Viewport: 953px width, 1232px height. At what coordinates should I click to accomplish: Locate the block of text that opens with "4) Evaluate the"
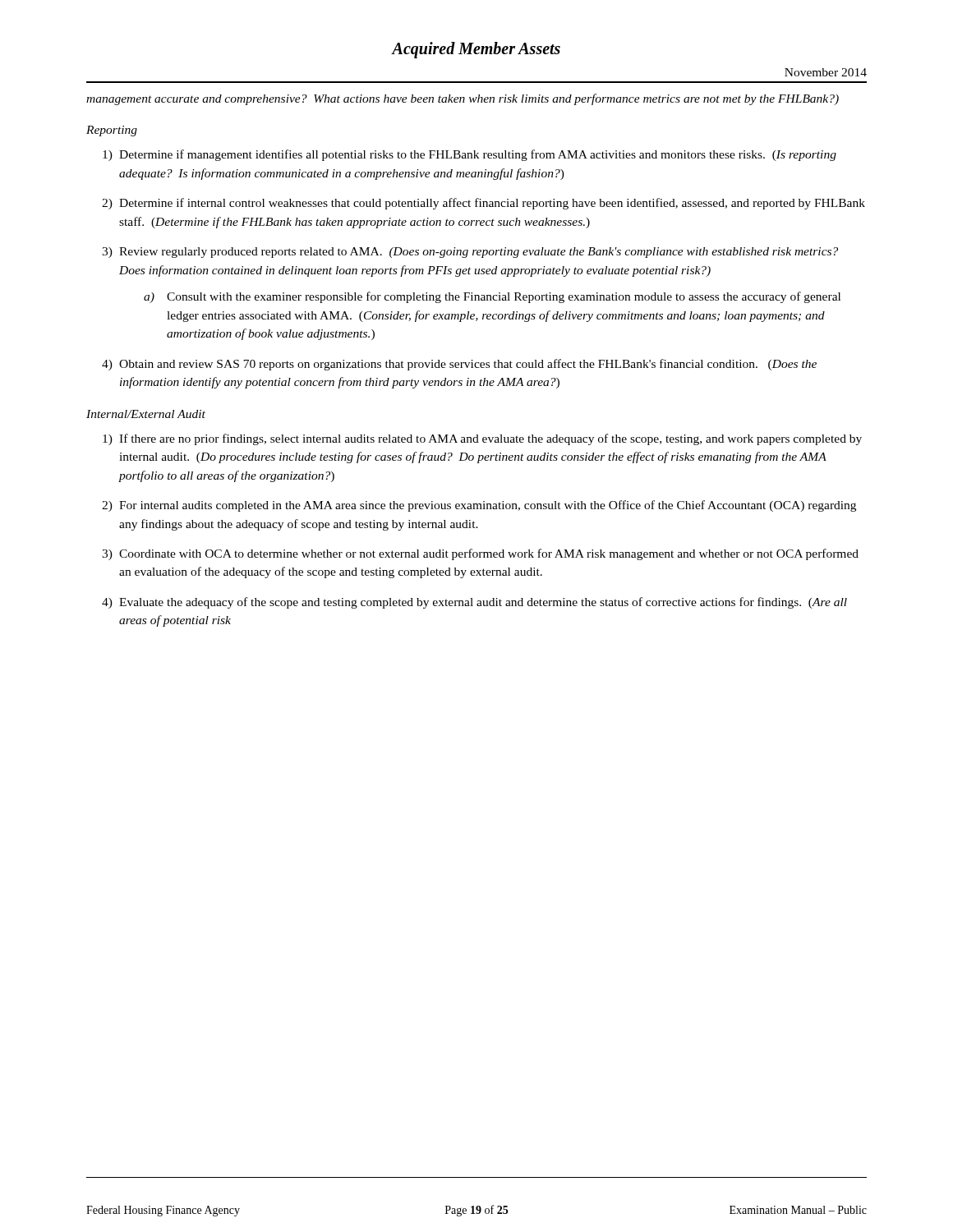tap(476, 611)
